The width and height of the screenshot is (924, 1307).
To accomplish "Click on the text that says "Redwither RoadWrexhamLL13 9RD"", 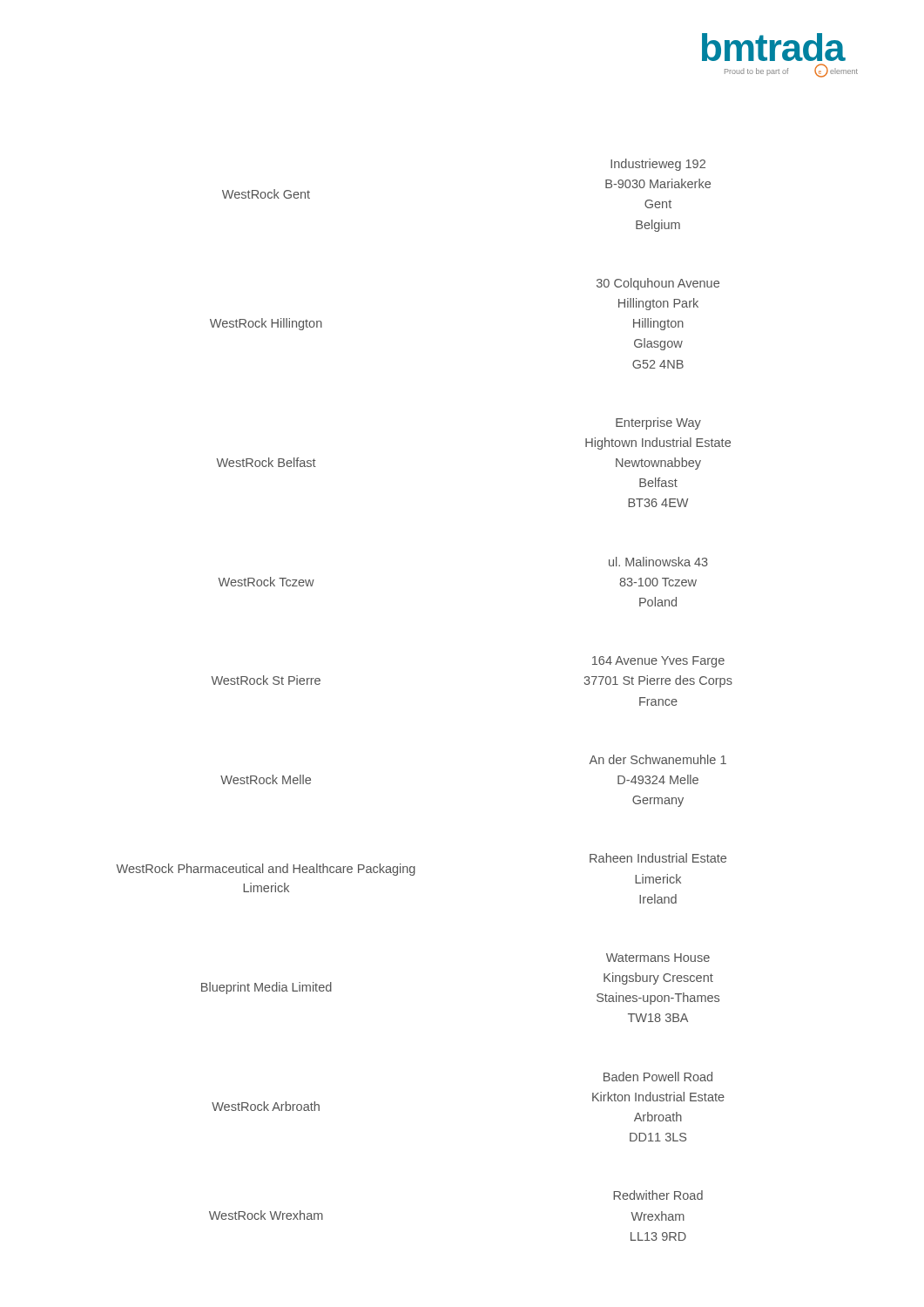I will pyautogui.click(x=658, y=1216).
